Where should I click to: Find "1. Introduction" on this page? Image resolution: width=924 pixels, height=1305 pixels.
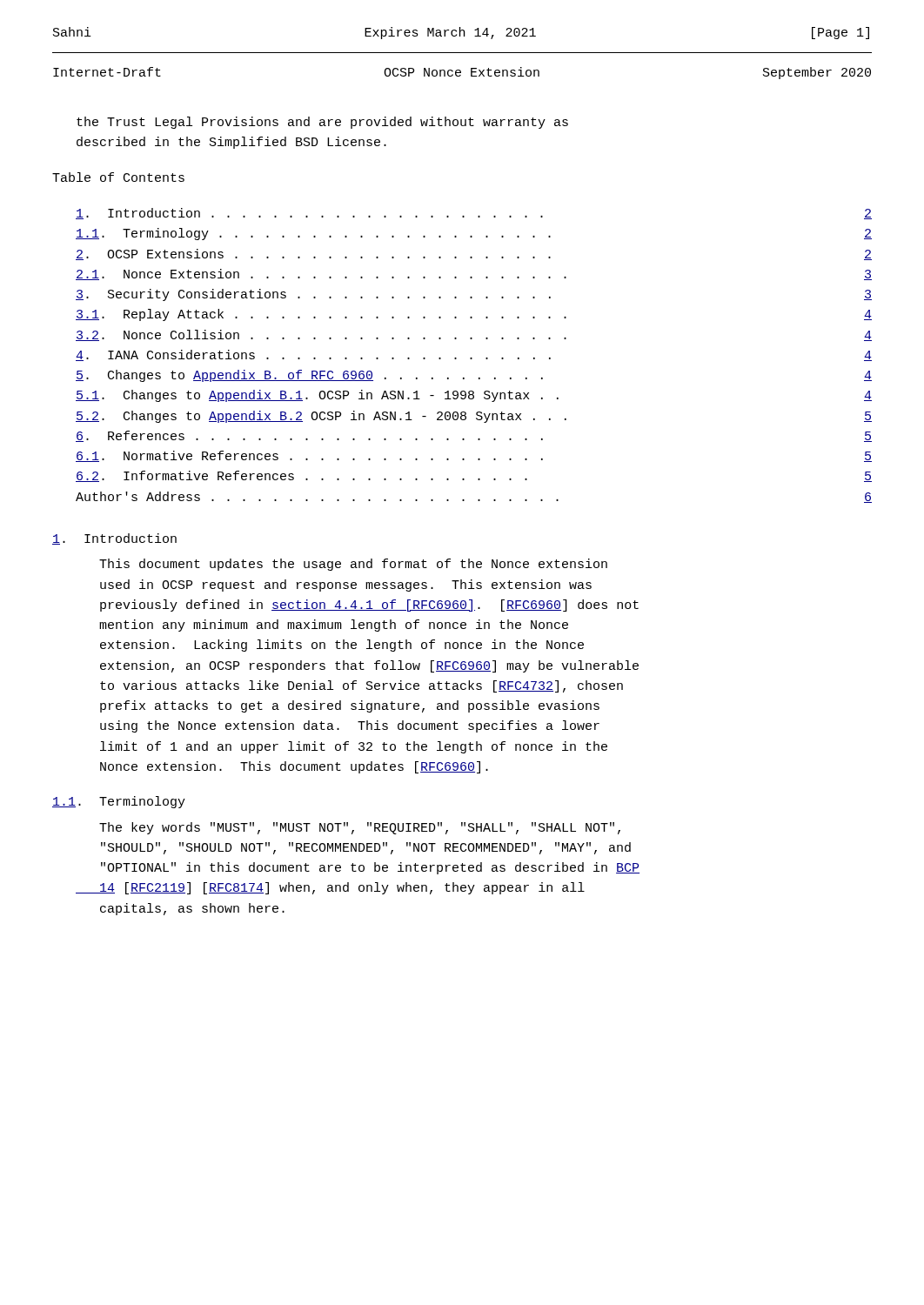[x=115, y=540]
